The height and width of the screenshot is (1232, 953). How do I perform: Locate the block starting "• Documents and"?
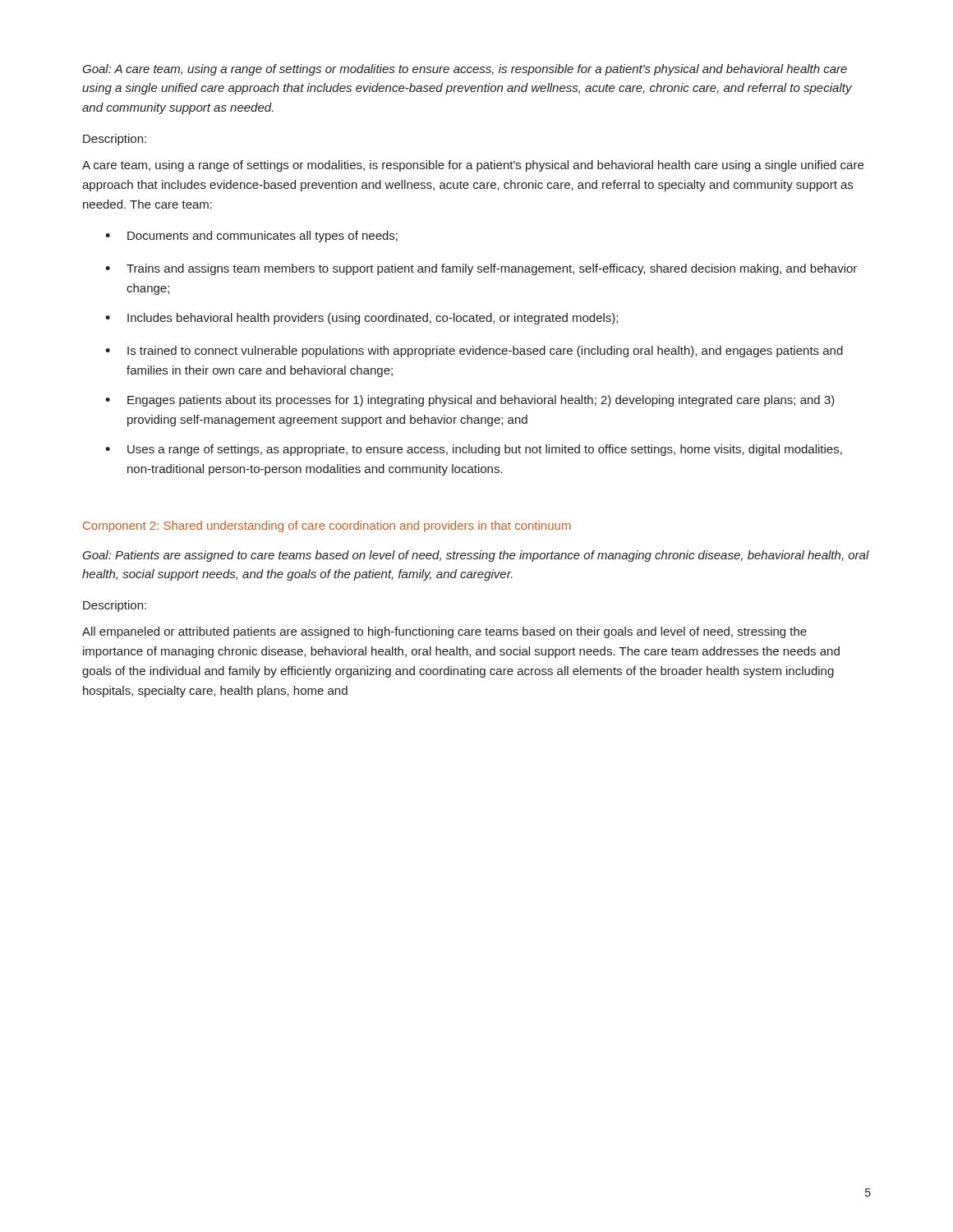(251, 237)
